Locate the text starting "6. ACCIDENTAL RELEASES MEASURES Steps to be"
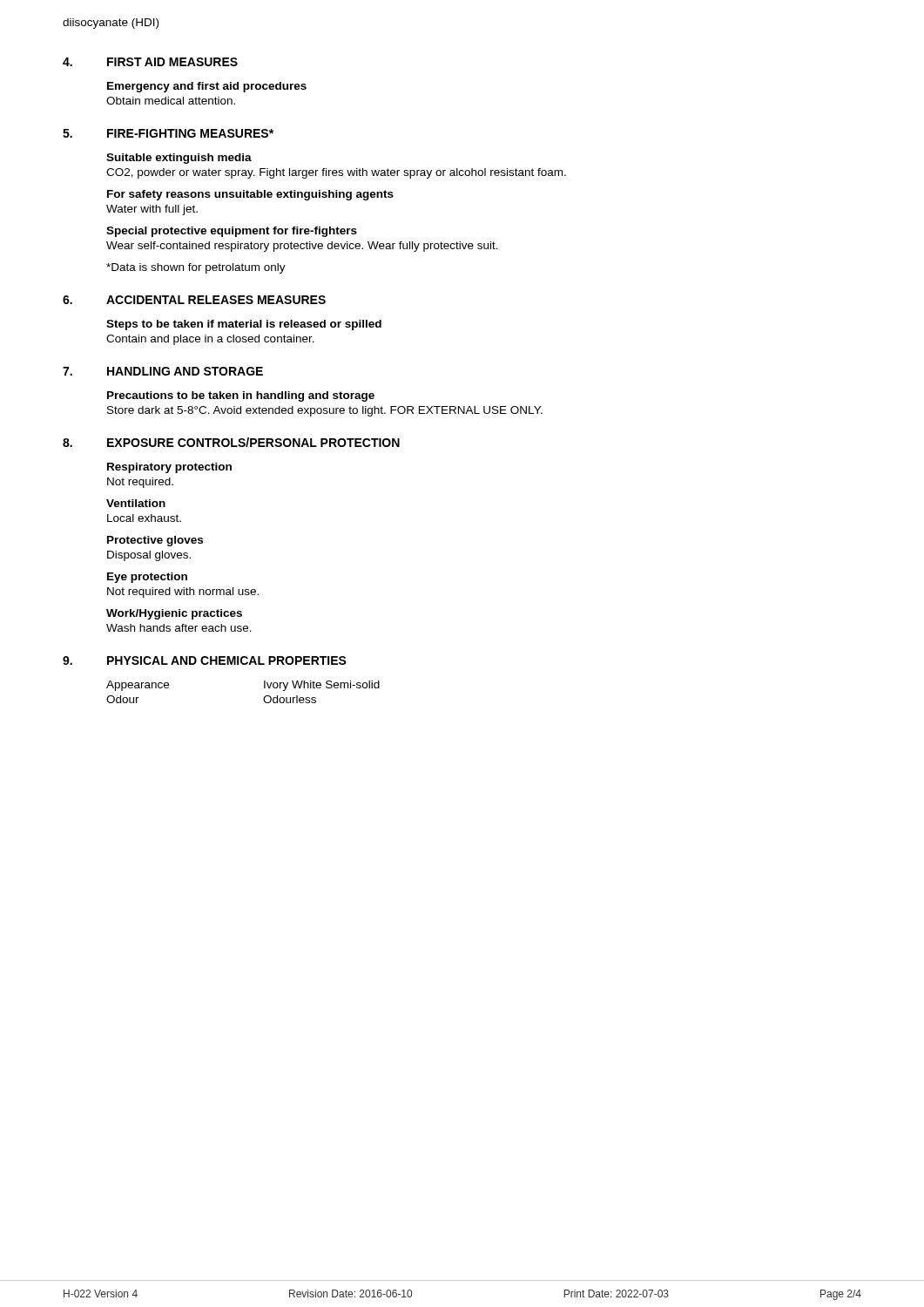 194,300
